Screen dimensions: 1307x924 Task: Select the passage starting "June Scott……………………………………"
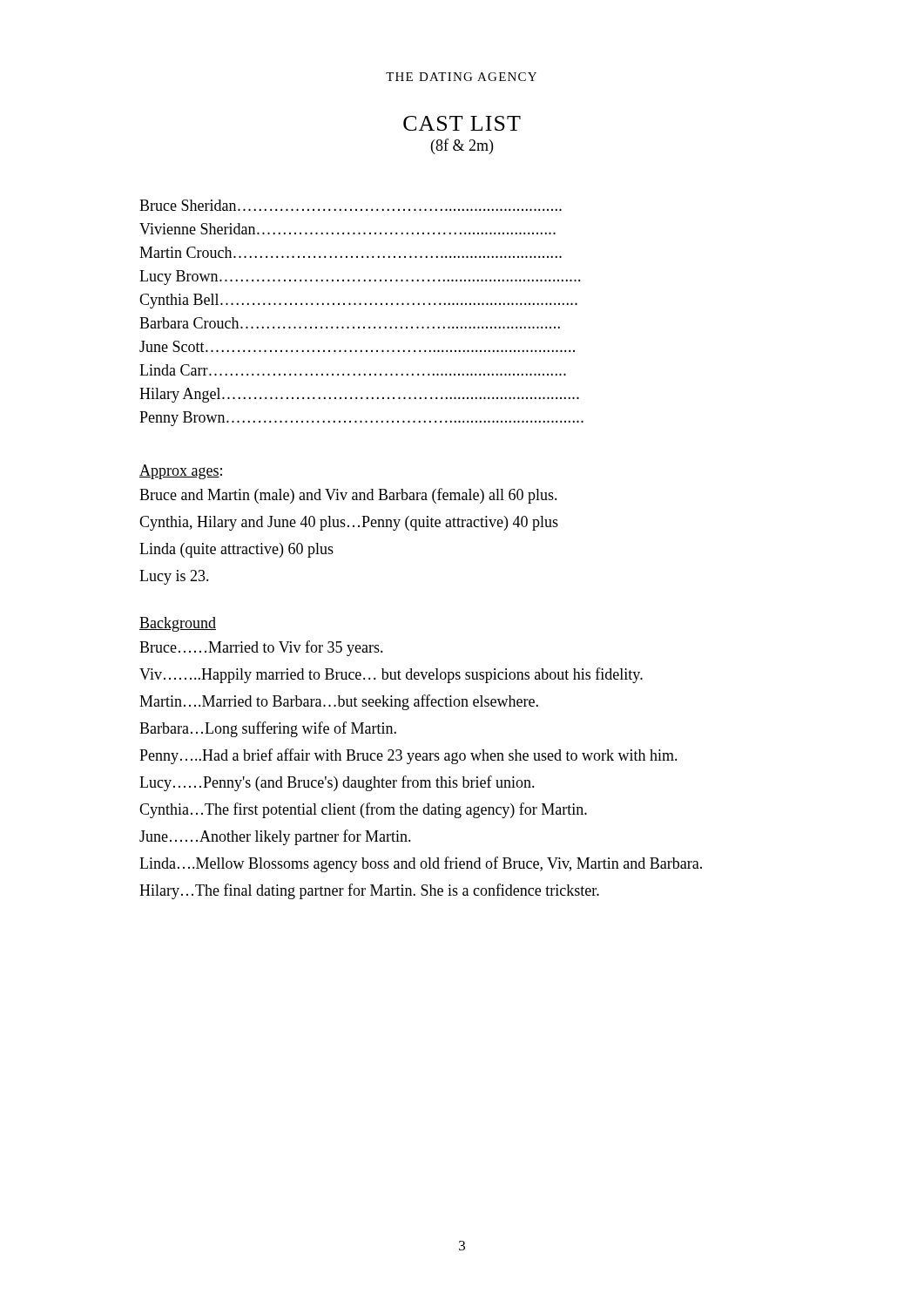coord(462,347)
